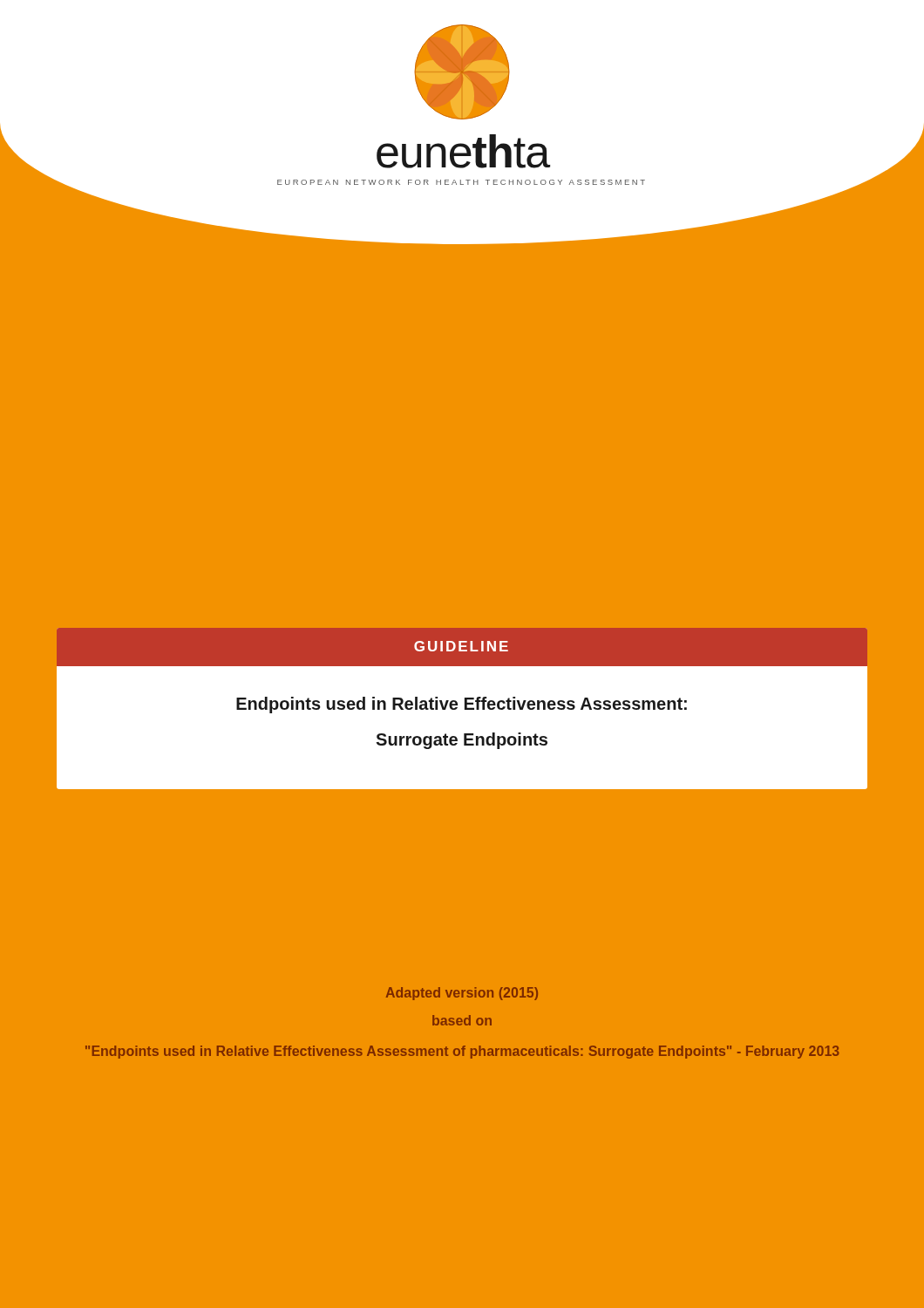The height and width of the screenshot is (1308, 924).
Task: Find "based on" on this page
Action: pos(462,1021)
